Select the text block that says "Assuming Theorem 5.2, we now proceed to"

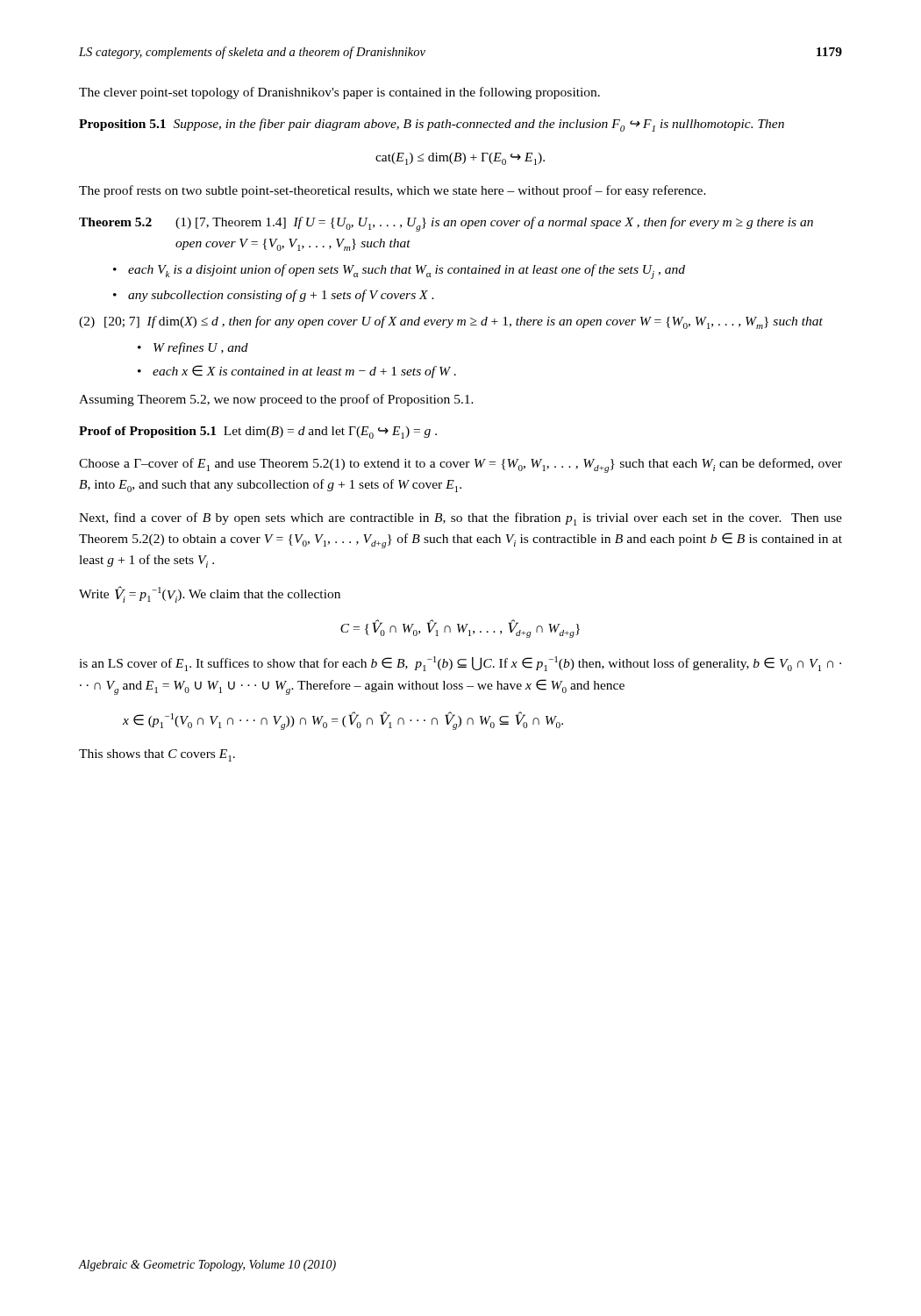[x=276, y=399]
